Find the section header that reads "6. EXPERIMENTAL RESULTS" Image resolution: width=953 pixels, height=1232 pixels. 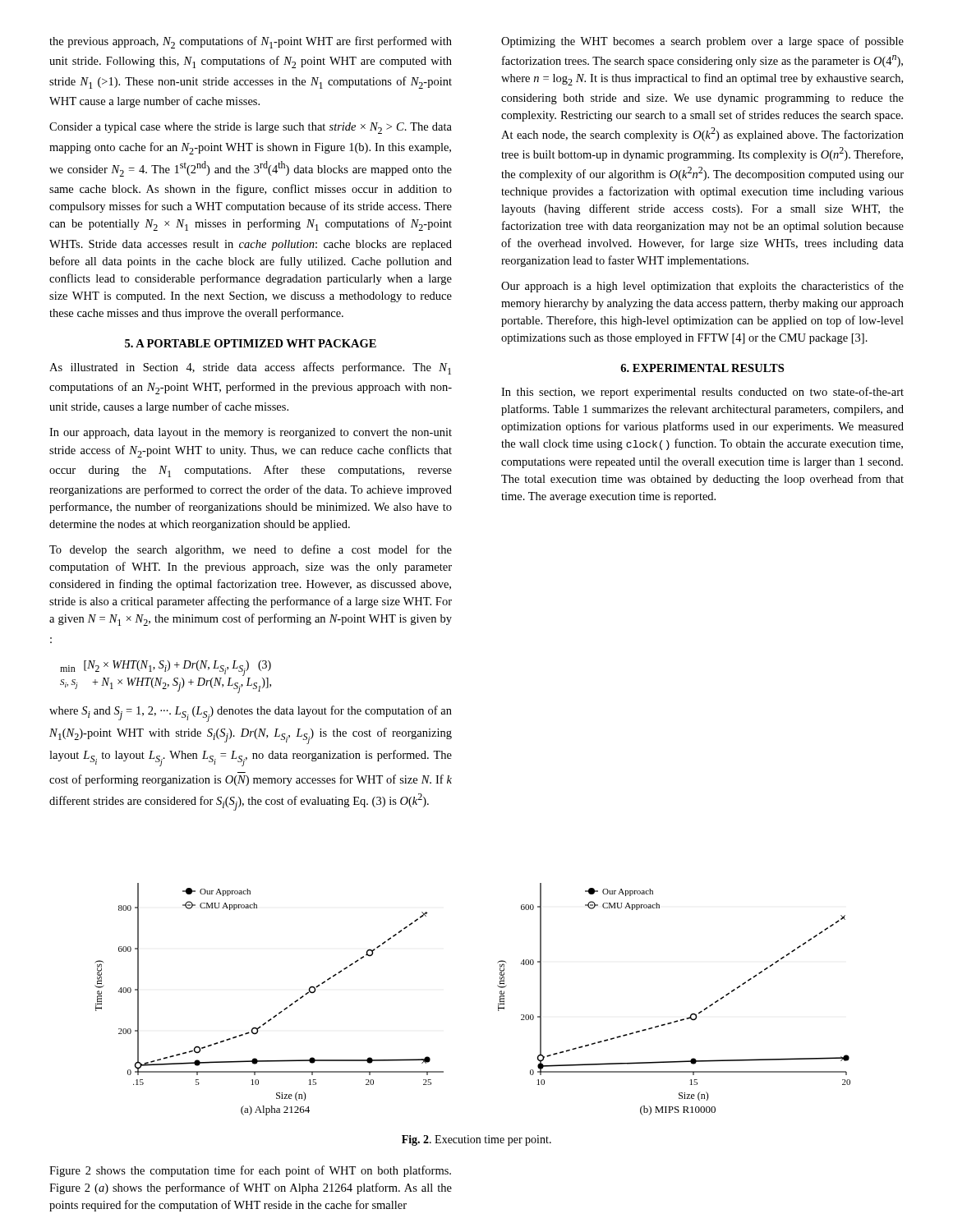click(x=702, y=368)
